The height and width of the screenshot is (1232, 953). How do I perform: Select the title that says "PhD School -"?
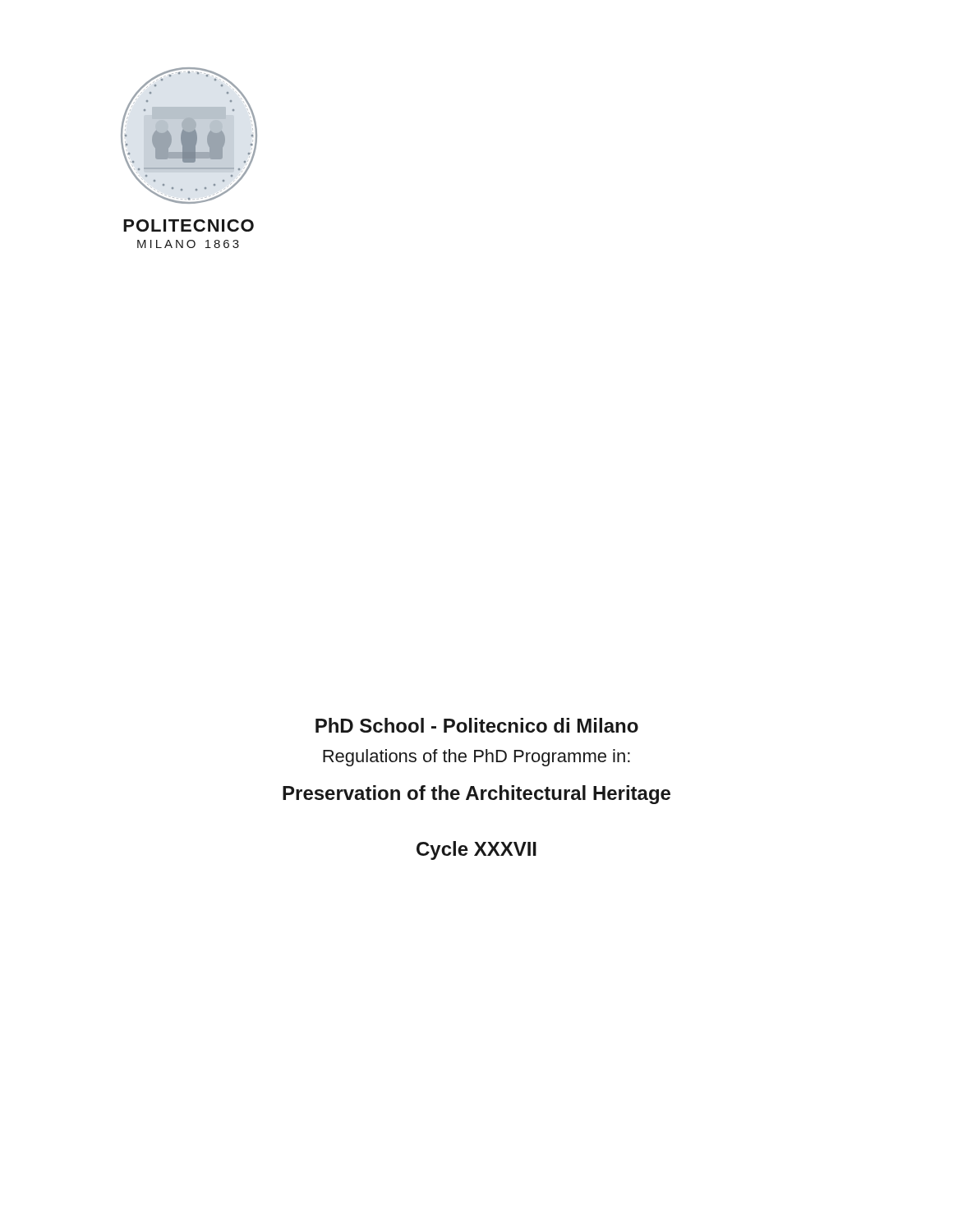coord(476,726)
